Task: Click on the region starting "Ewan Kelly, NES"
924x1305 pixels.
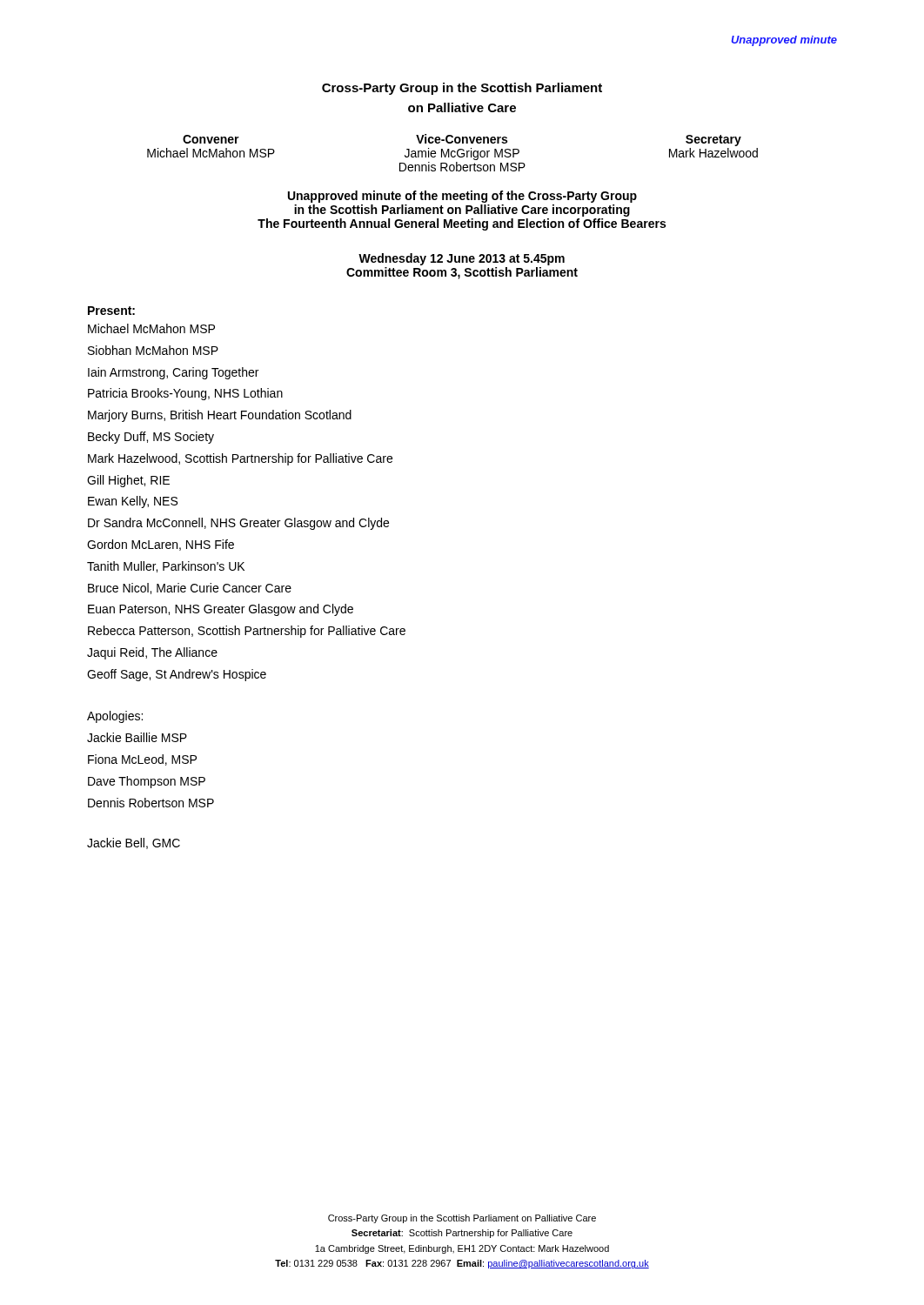Action: pos(133,501)
